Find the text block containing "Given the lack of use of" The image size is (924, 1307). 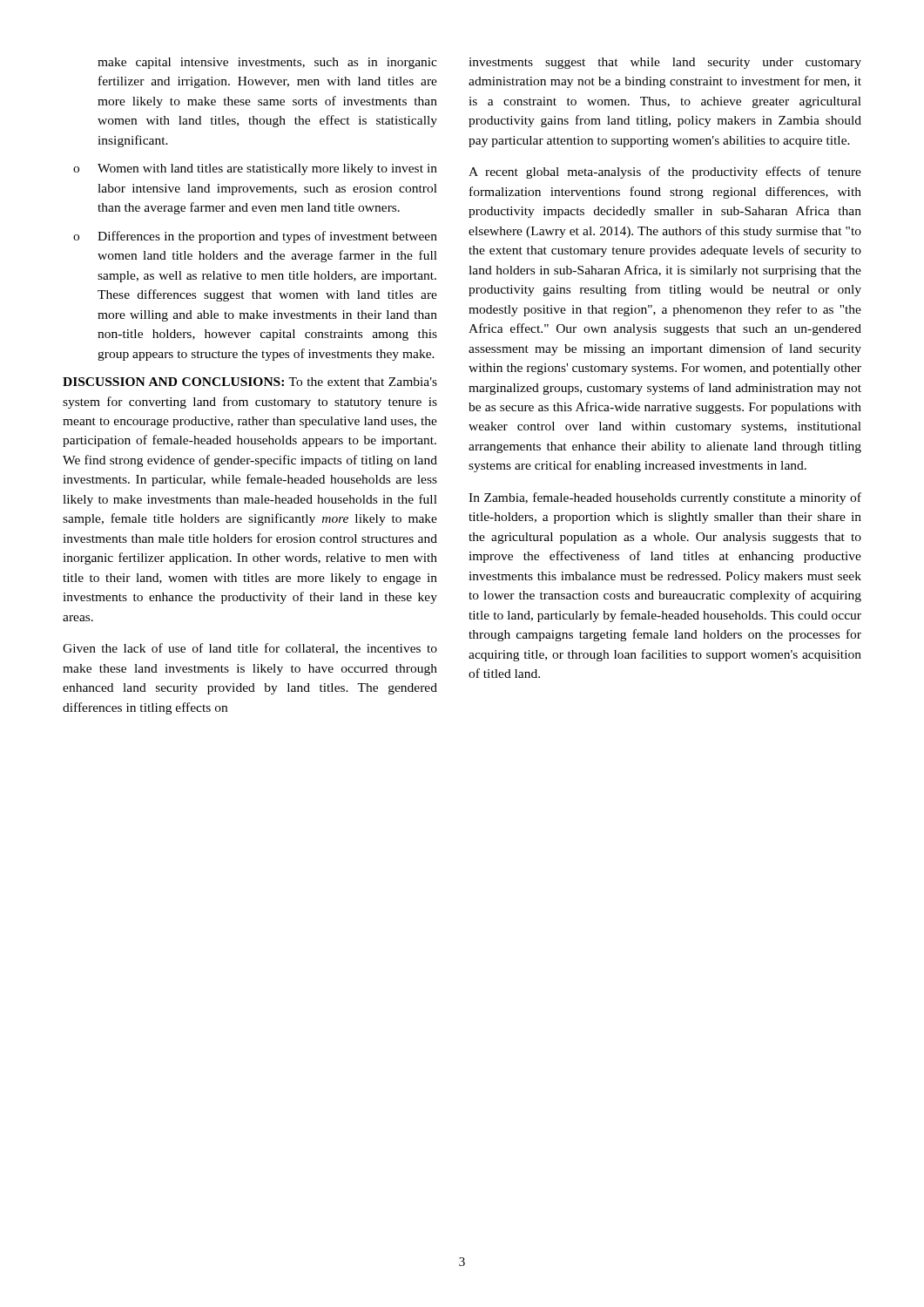(250, 677)
